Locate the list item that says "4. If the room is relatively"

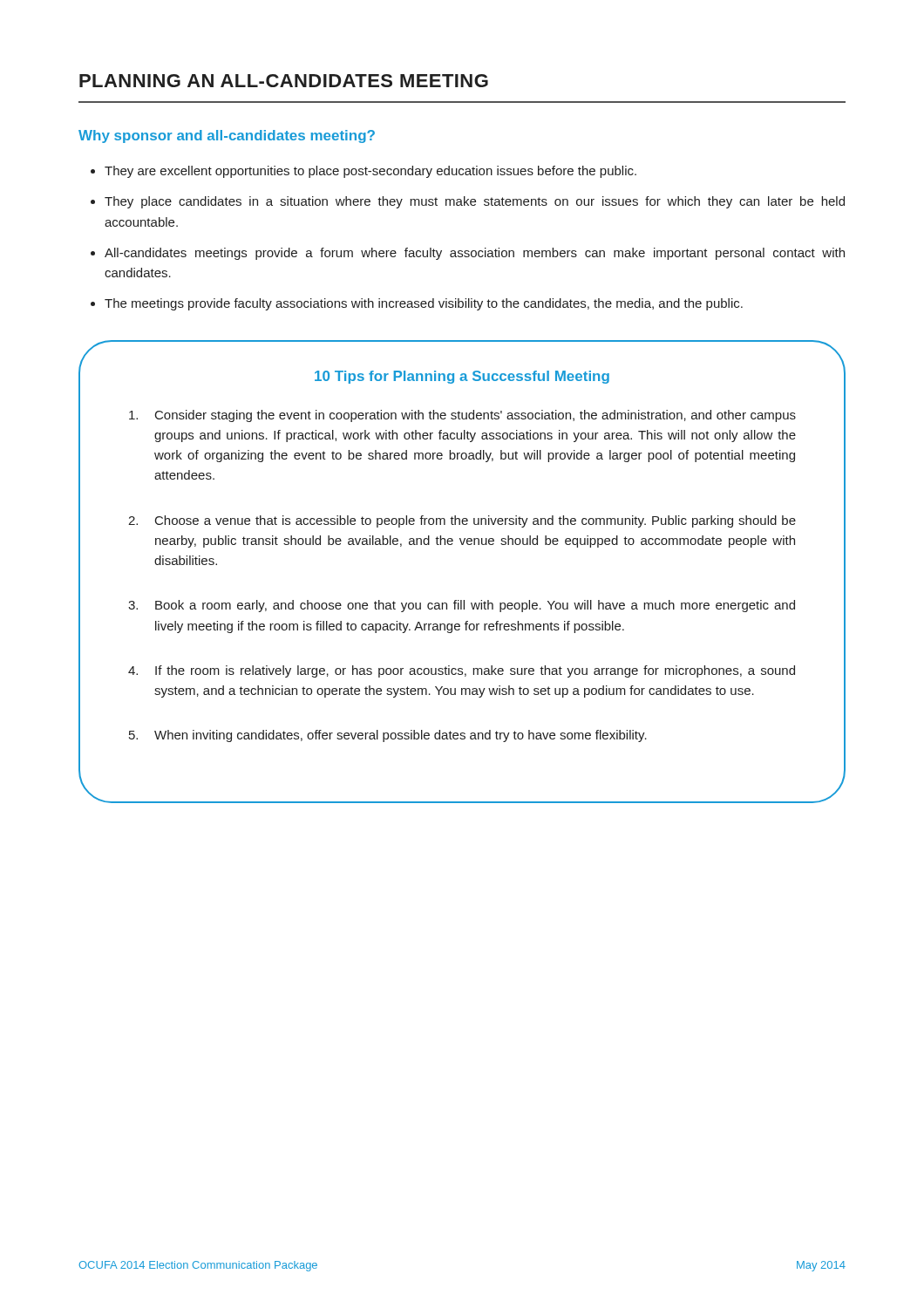462,680
